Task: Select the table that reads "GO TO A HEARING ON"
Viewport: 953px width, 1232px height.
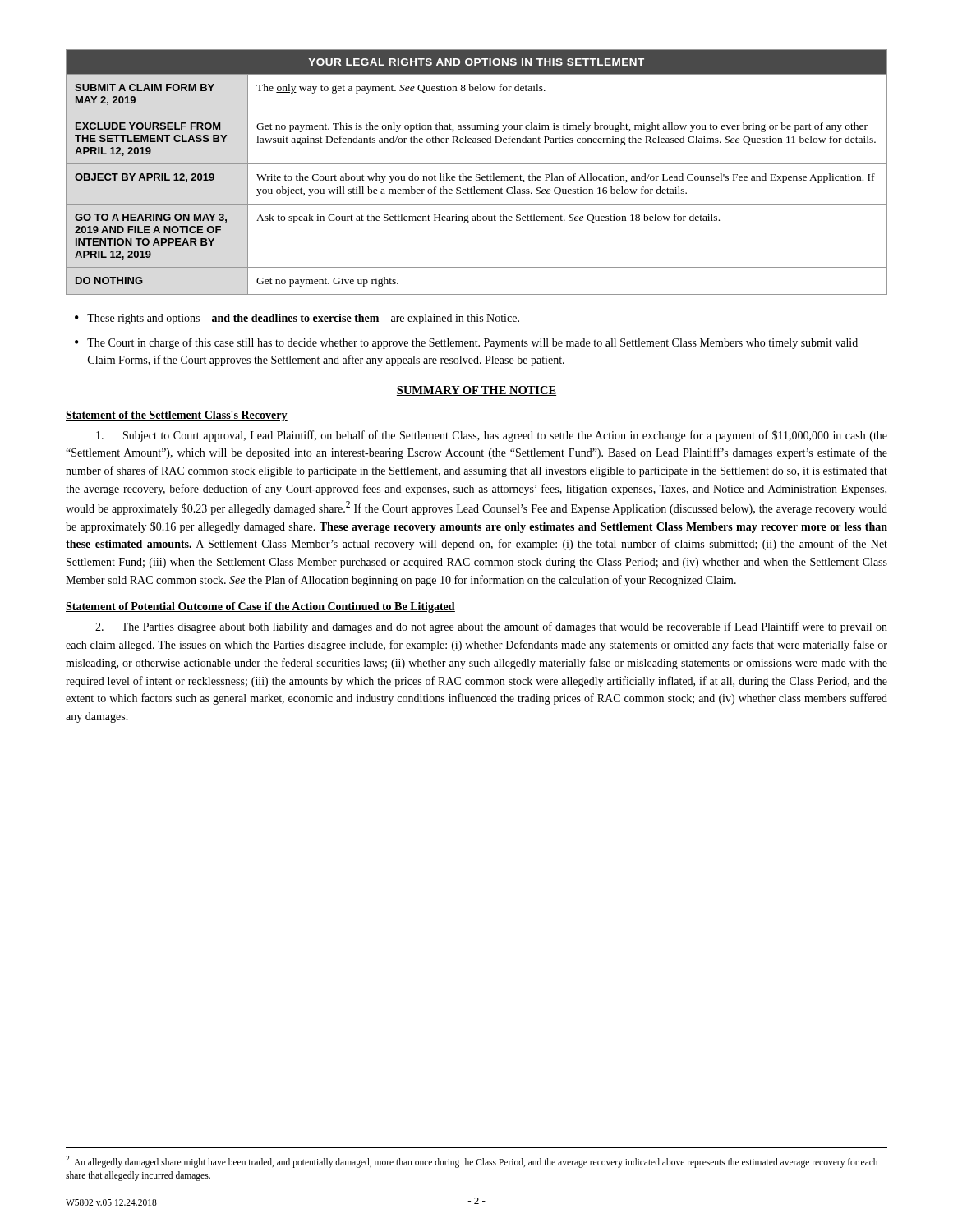Action: pyautogui.click(x=476, y=172)
